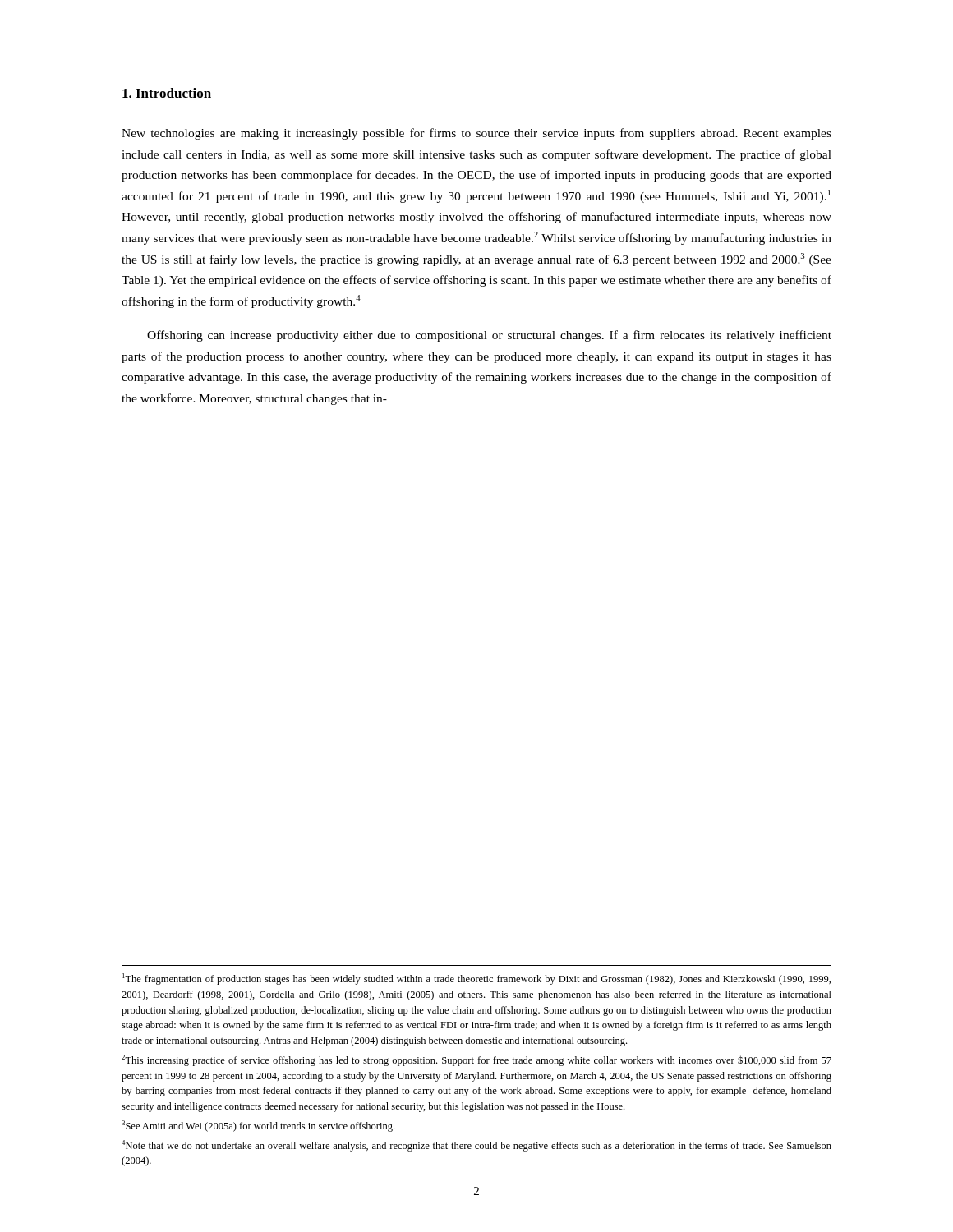953x1232 pixels.
Task: Select the footnote that reads "4Note that we do not"
Action: (476, 1152)
